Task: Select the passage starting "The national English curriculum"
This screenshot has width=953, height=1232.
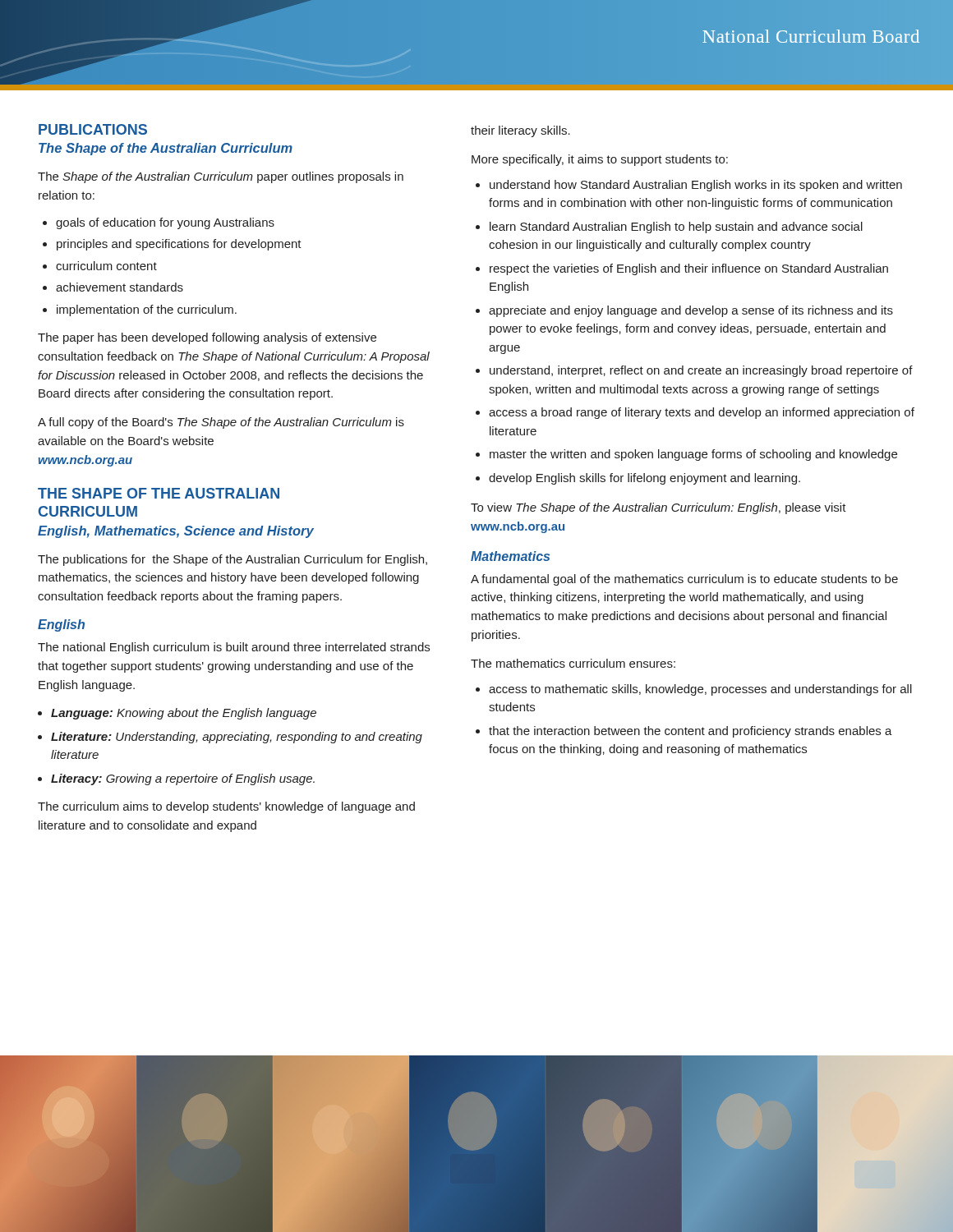Action: pyautogui.click(x=234, y=666)
